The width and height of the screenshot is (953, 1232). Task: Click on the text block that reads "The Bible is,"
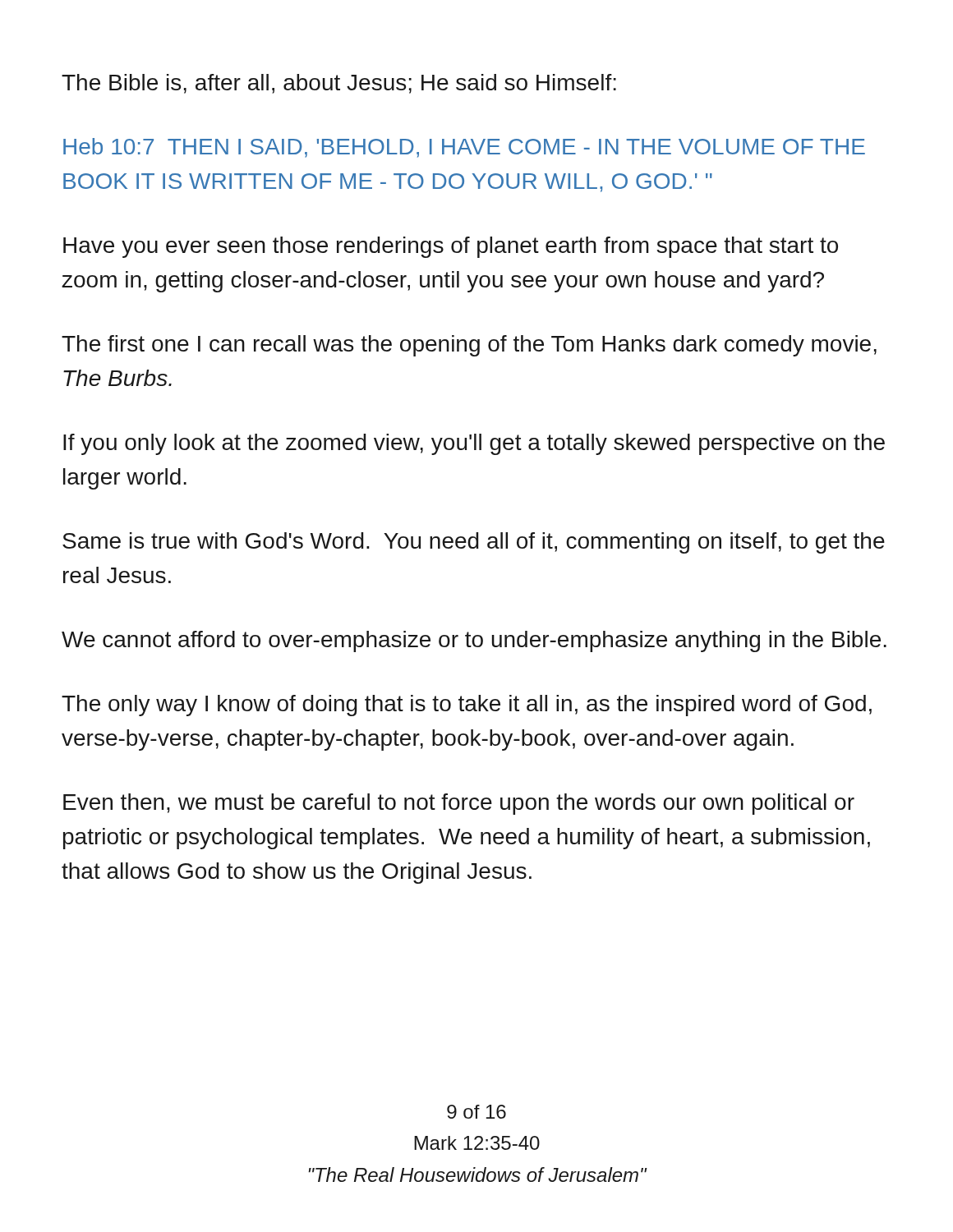click(340, 83)
